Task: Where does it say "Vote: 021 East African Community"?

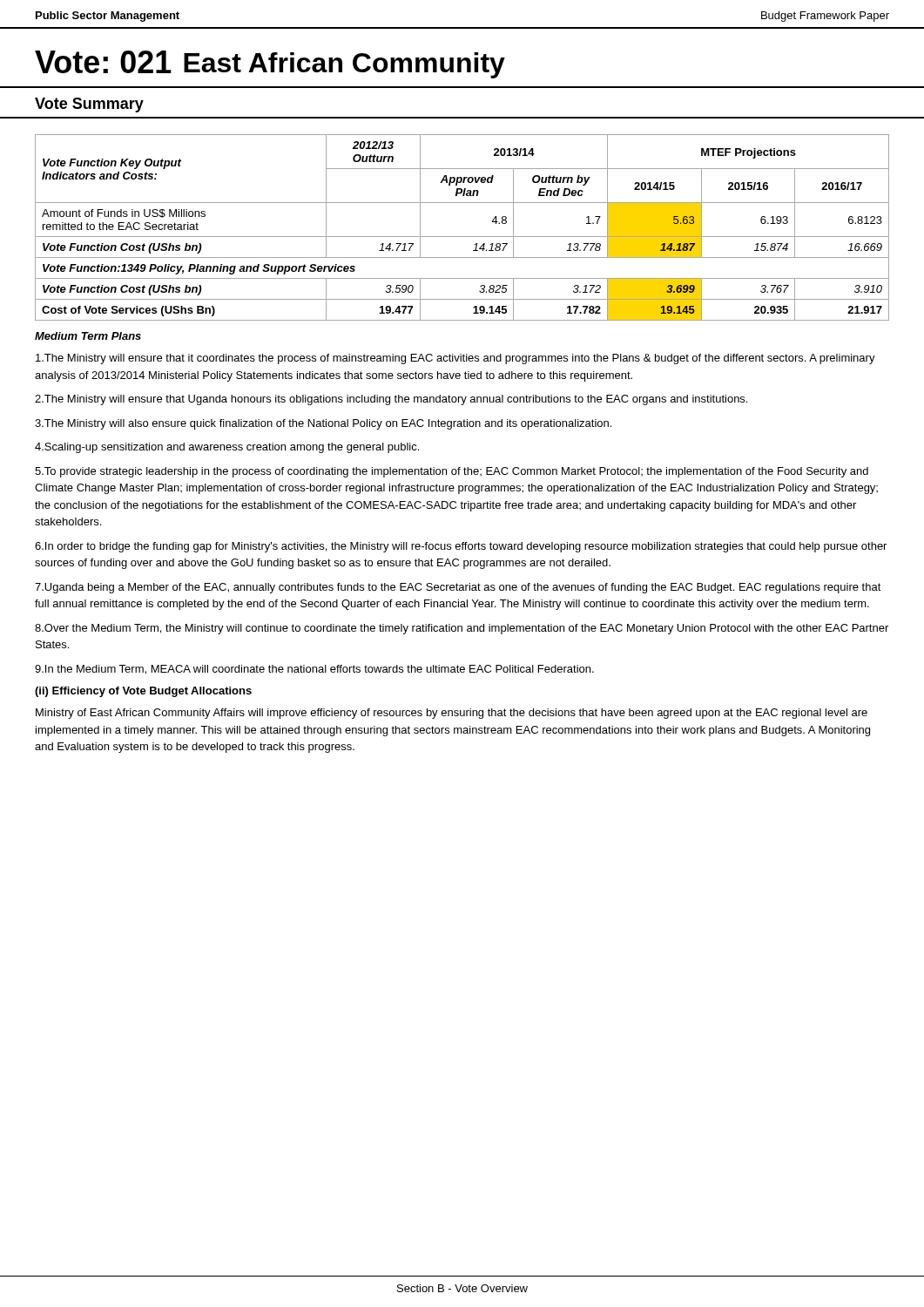Action: pos(270,63)
